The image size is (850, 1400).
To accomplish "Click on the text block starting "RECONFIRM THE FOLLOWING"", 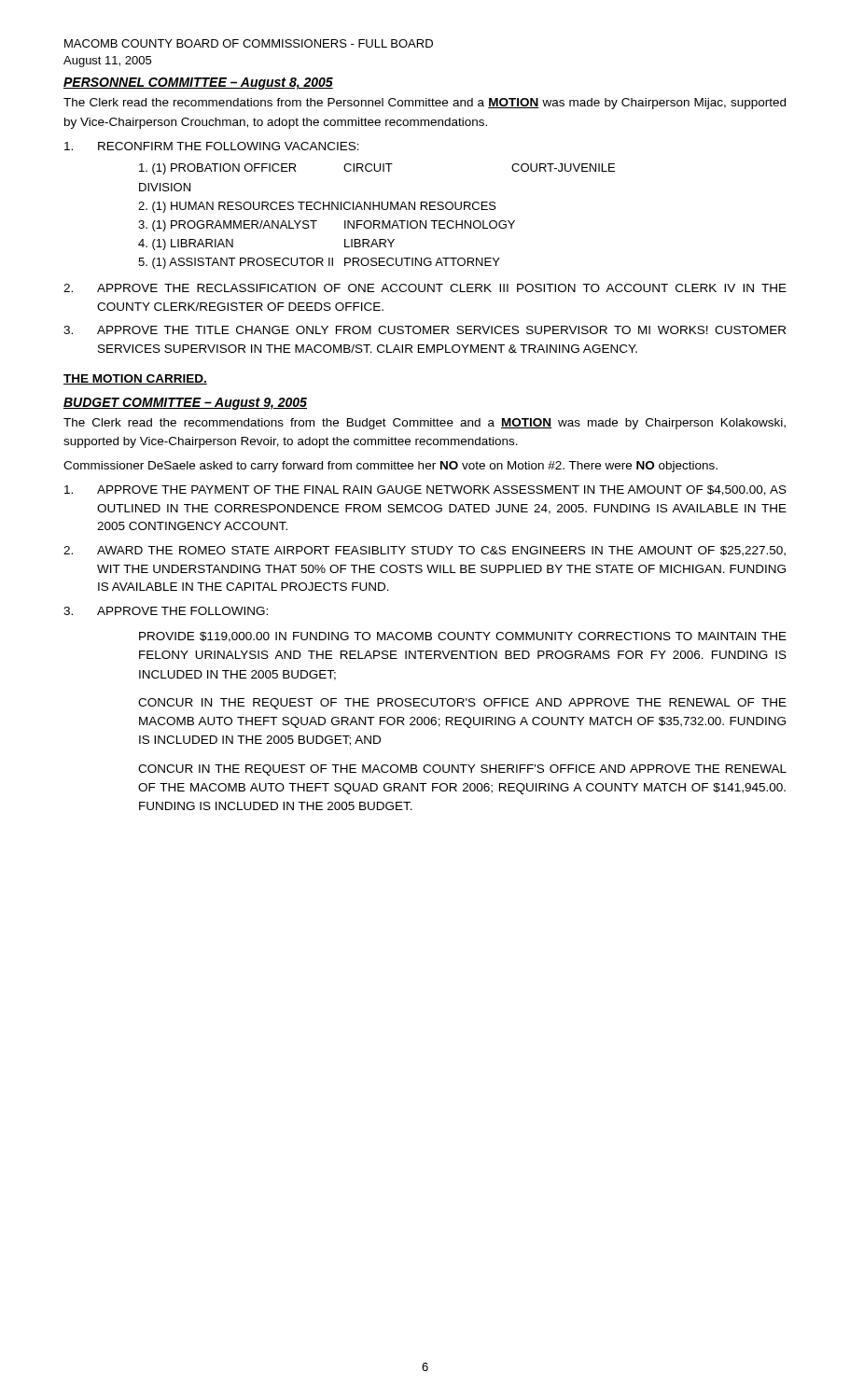I will tap(212, 146).
